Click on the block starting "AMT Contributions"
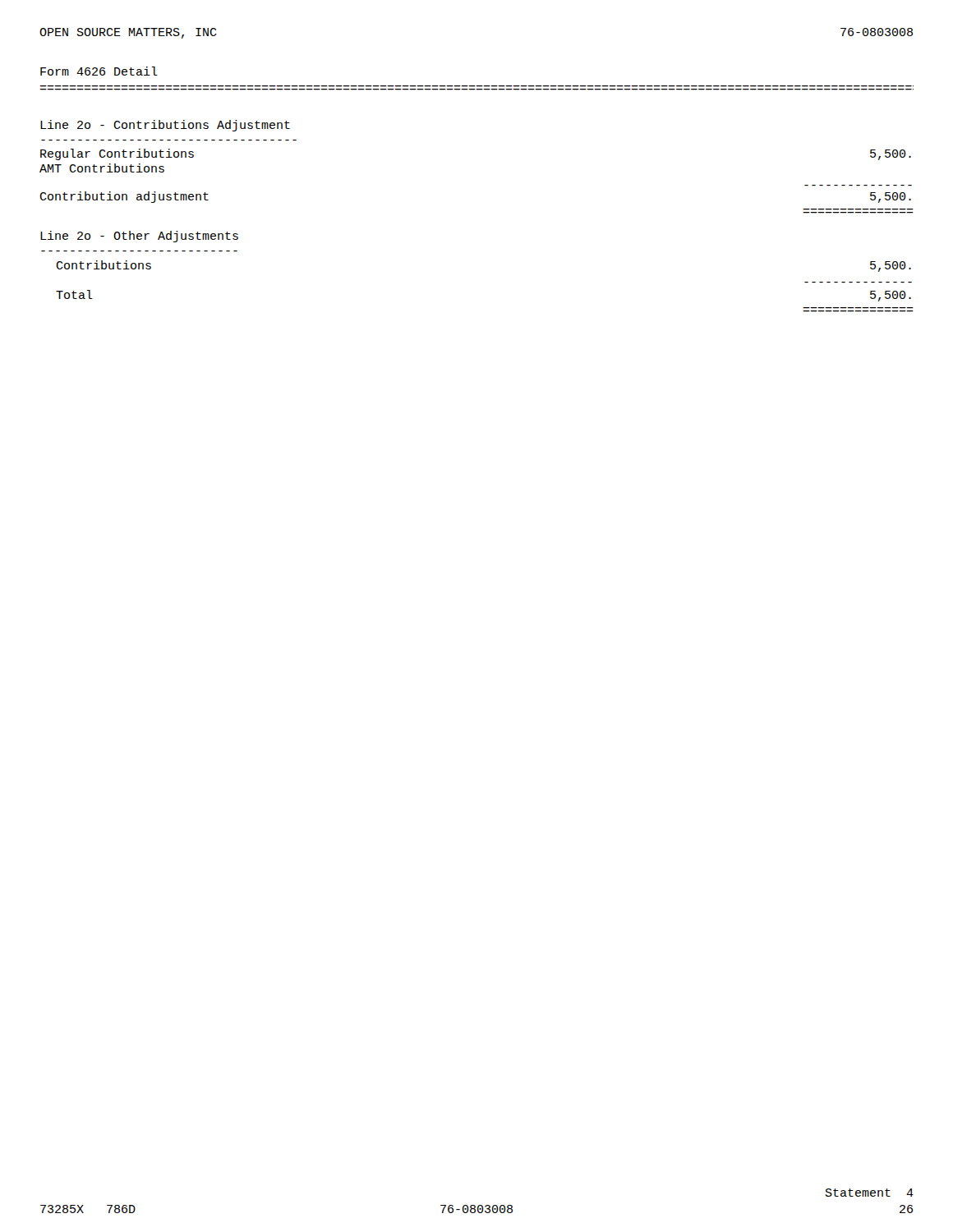This screenshot has width=953, height=1232. click(102, 170)
